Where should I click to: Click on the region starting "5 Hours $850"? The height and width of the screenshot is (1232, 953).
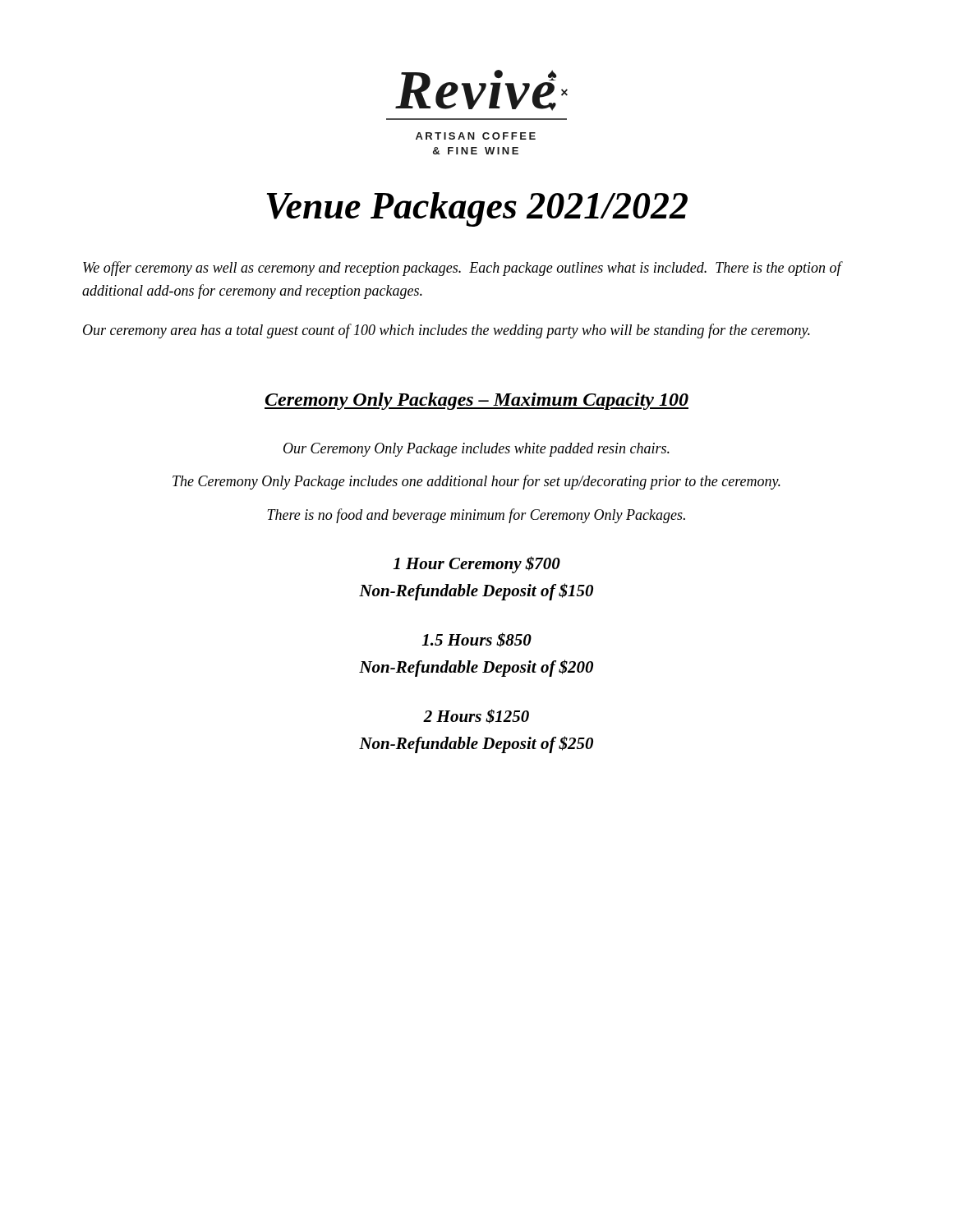pos(476,653)
